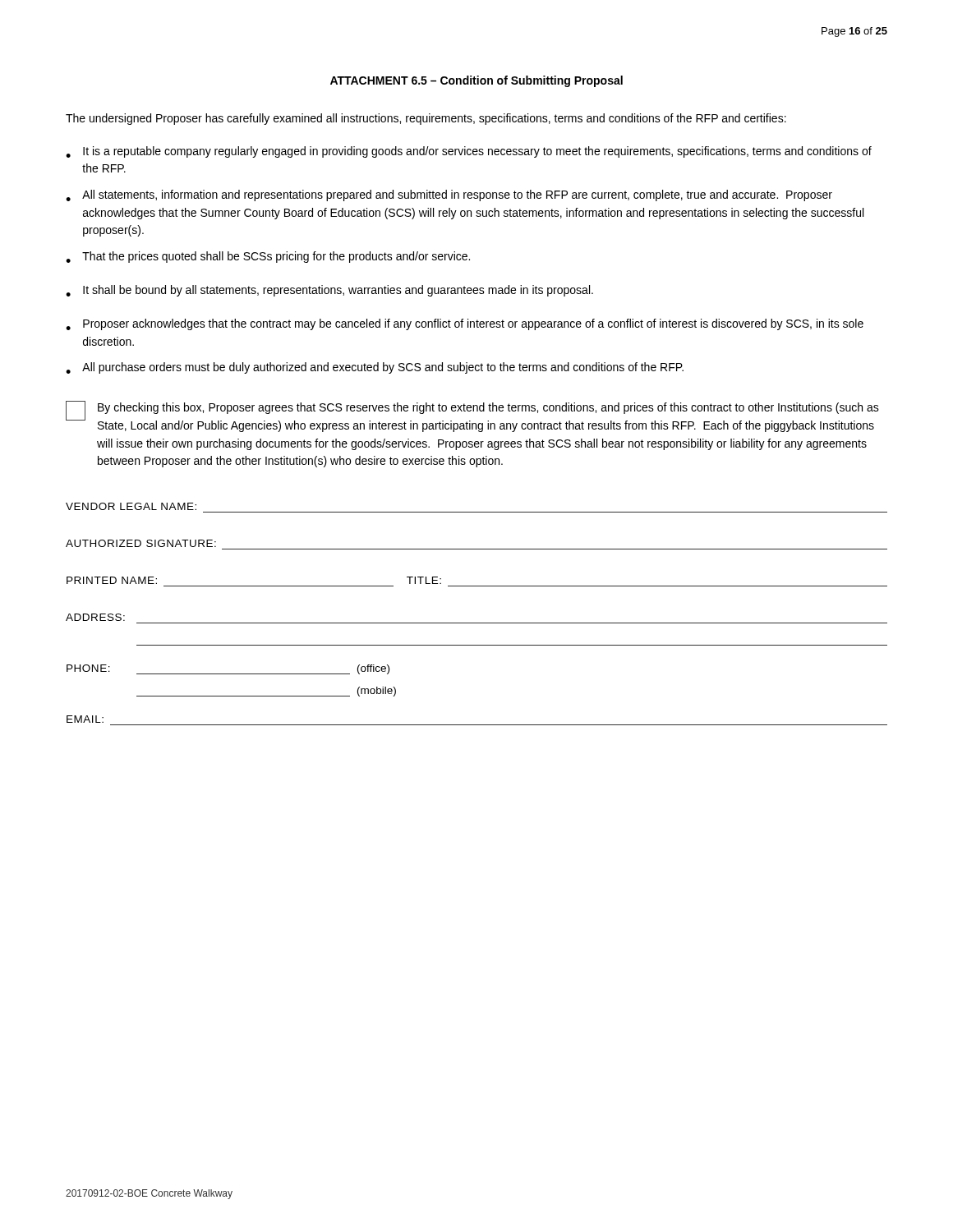Locate the list item containing "• It shall be"

tap(330, 294)
